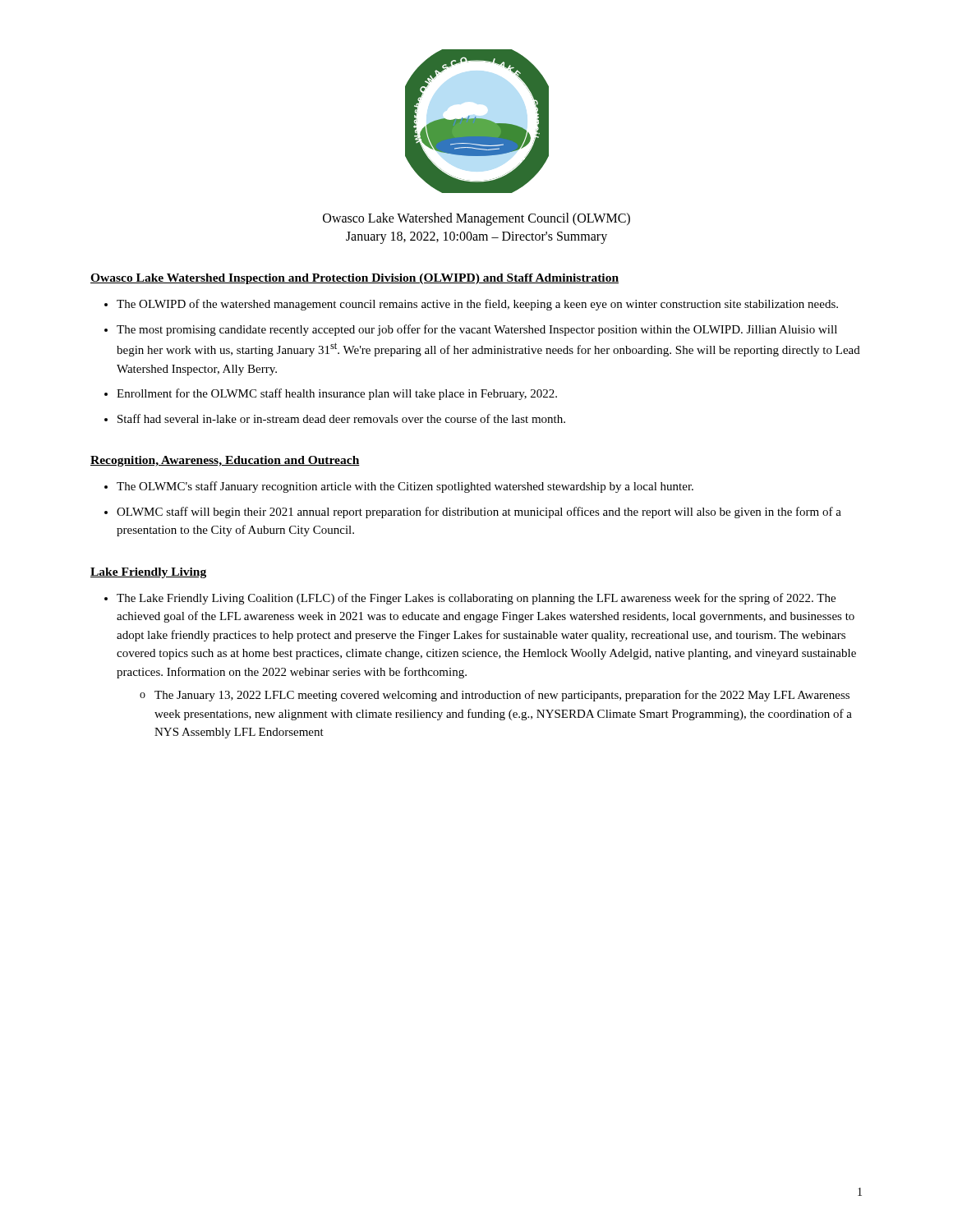The width and height of the screenshot is (953, 1232).
Task: Point to the passage starting "Lake Friendly Living"
Action: [x=148, y=571]
